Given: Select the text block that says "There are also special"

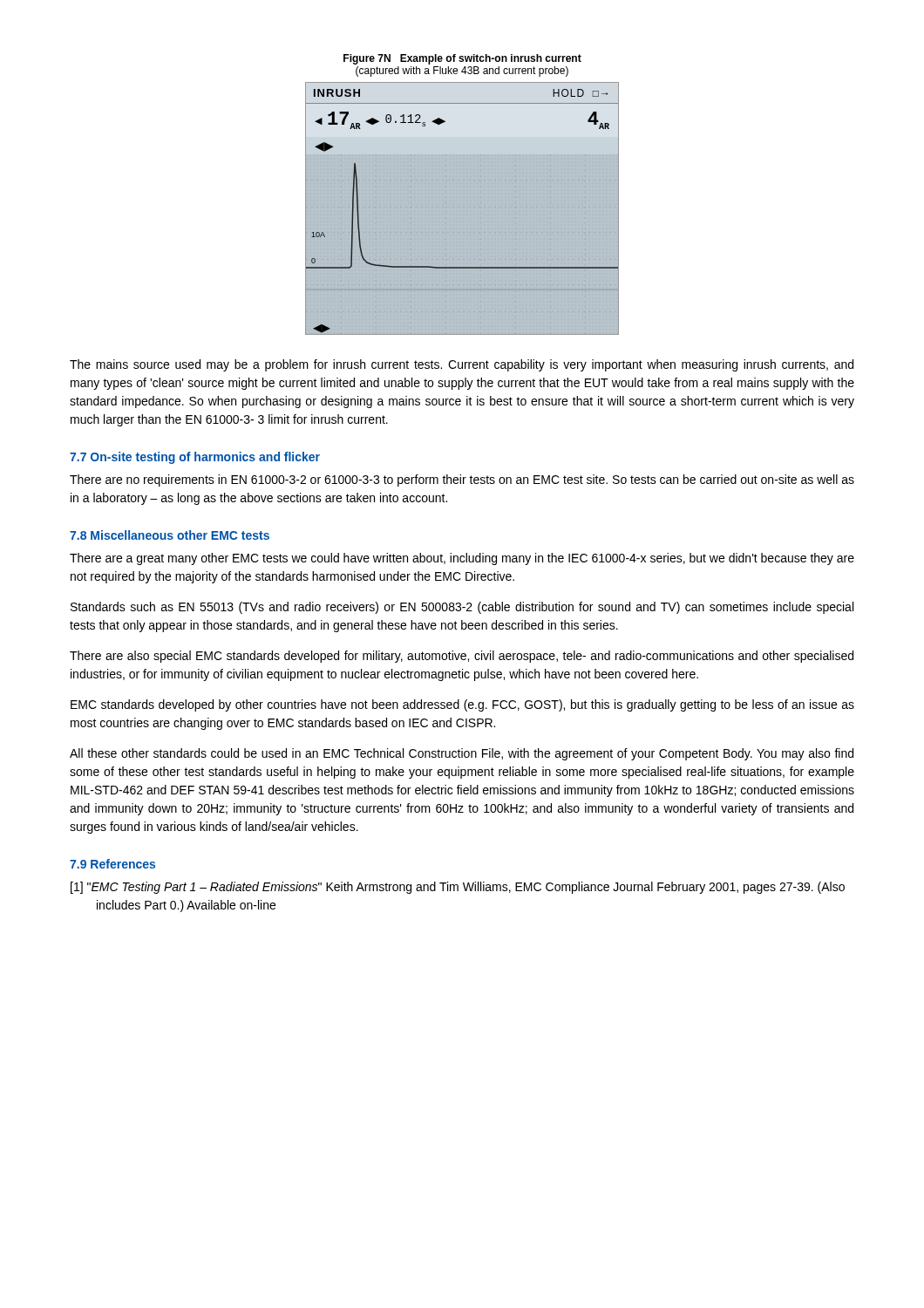Looking at the screenshot, I should click(x=462, y=665).
